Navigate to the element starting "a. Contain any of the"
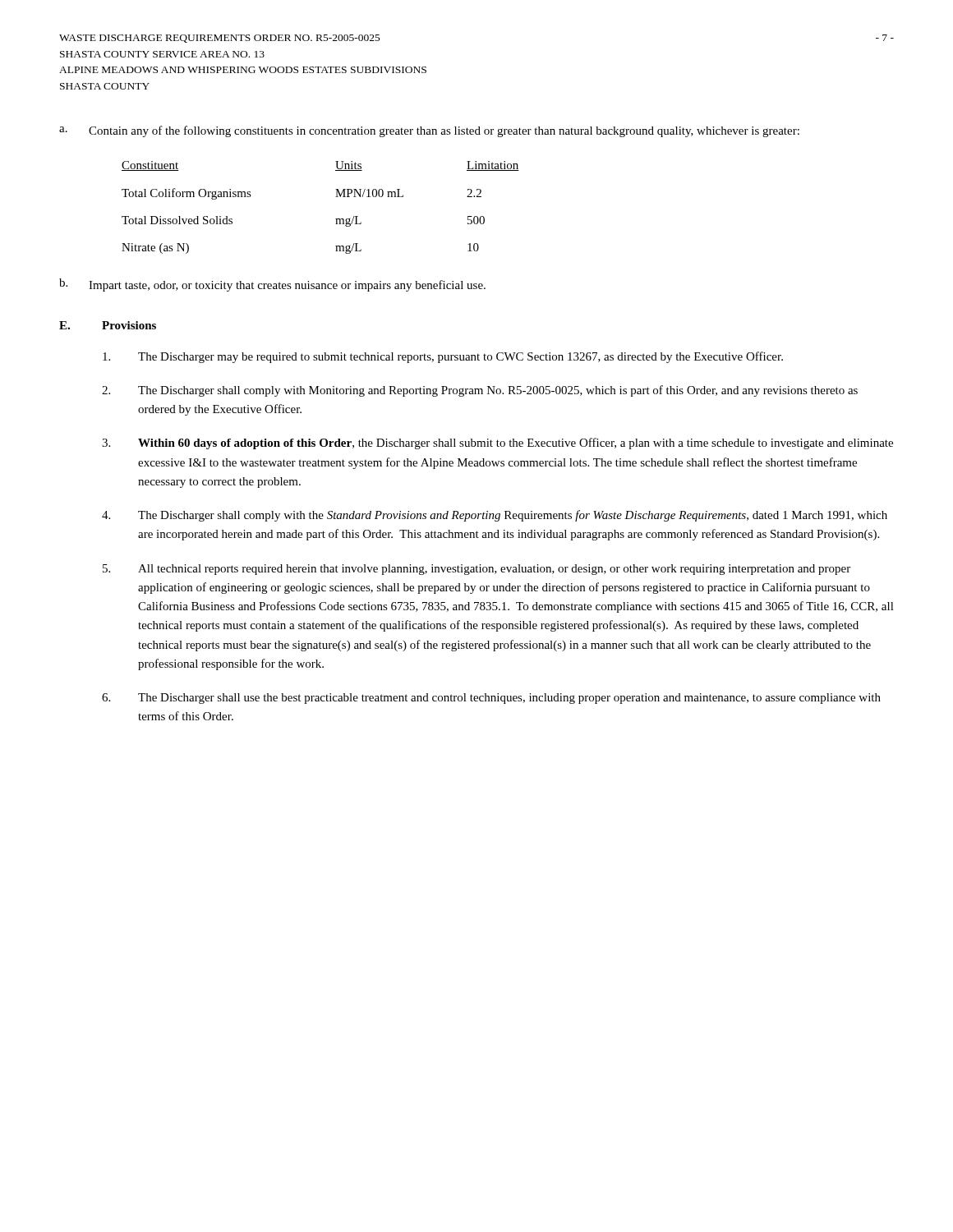The height and width of the screenshot is (1232, 953). 476,192
